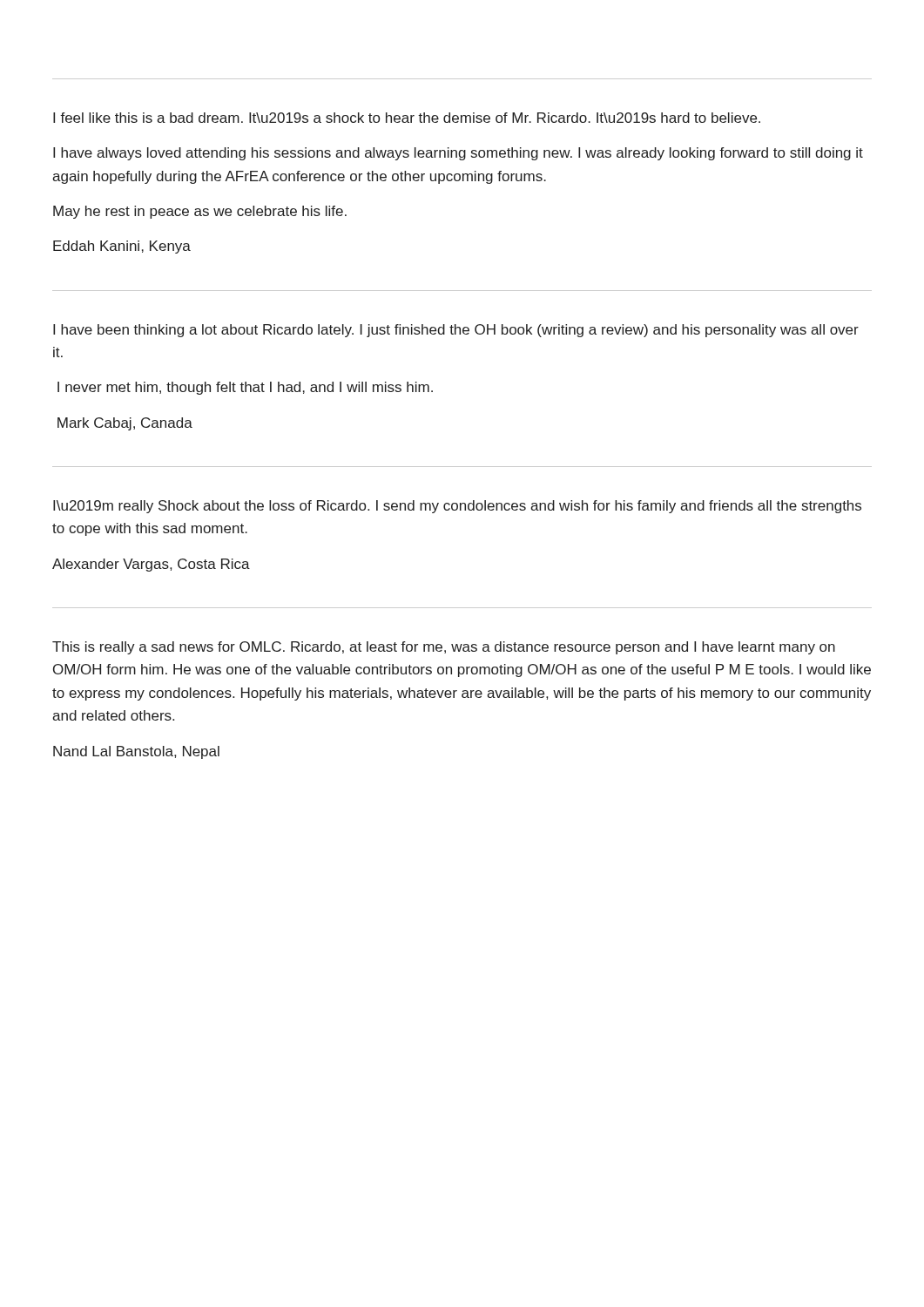Locate the text that says "Alexander Vargas, Costa Rica"

151,564
